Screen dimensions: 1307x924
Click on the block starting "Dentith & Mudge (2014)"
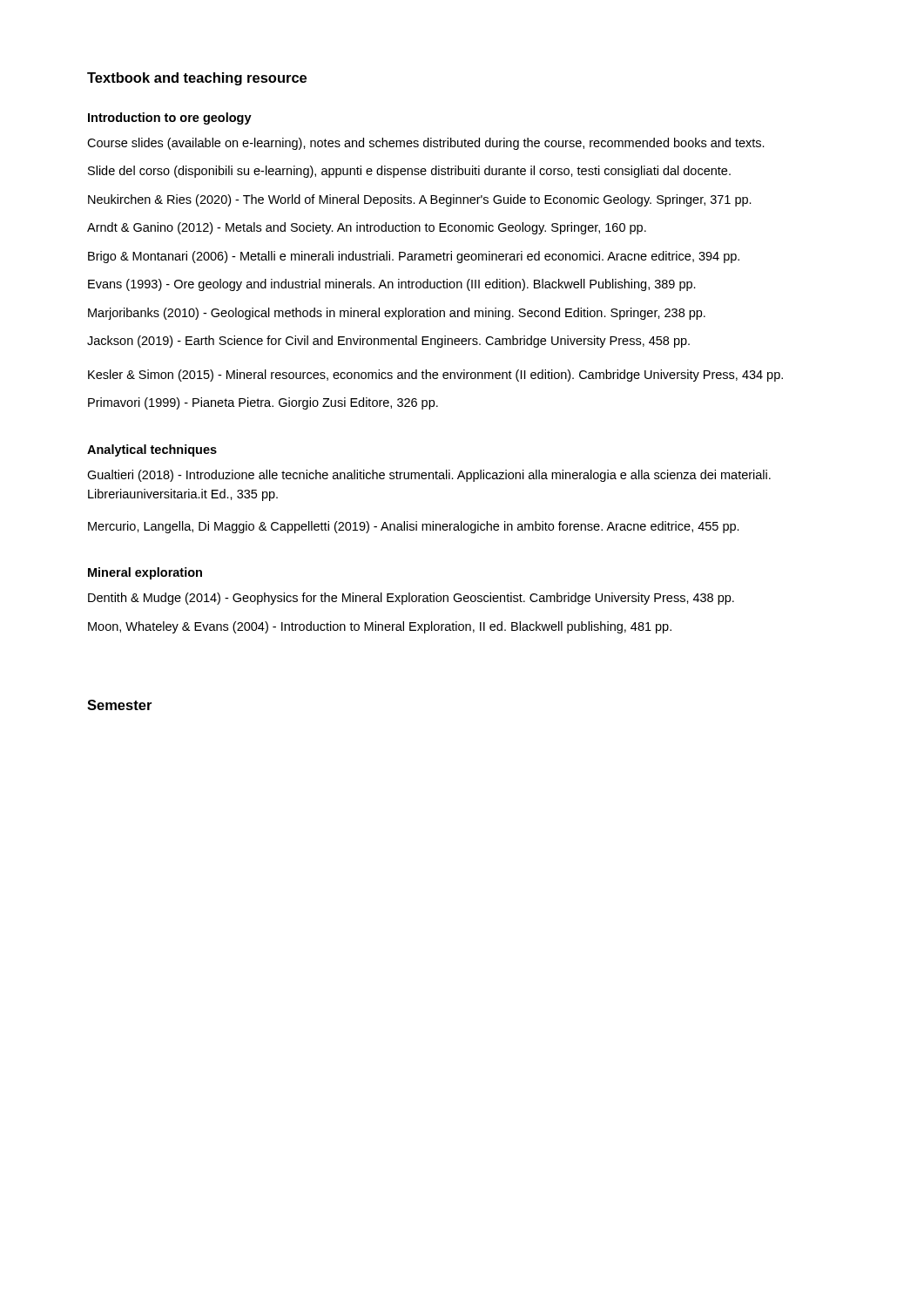point(411,598)
